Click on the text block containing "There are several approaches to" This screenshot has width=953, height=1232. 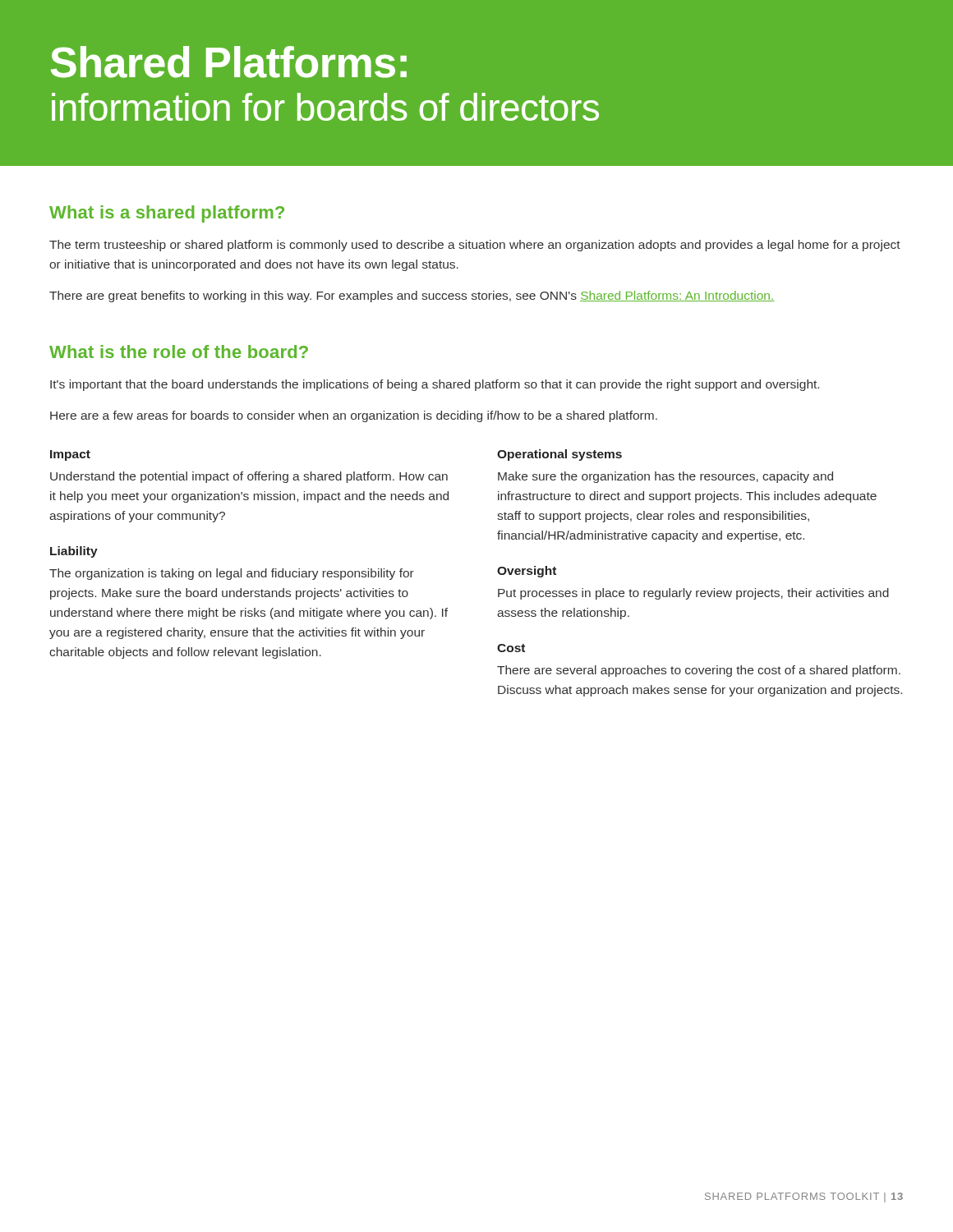click(x=700, y=680)
